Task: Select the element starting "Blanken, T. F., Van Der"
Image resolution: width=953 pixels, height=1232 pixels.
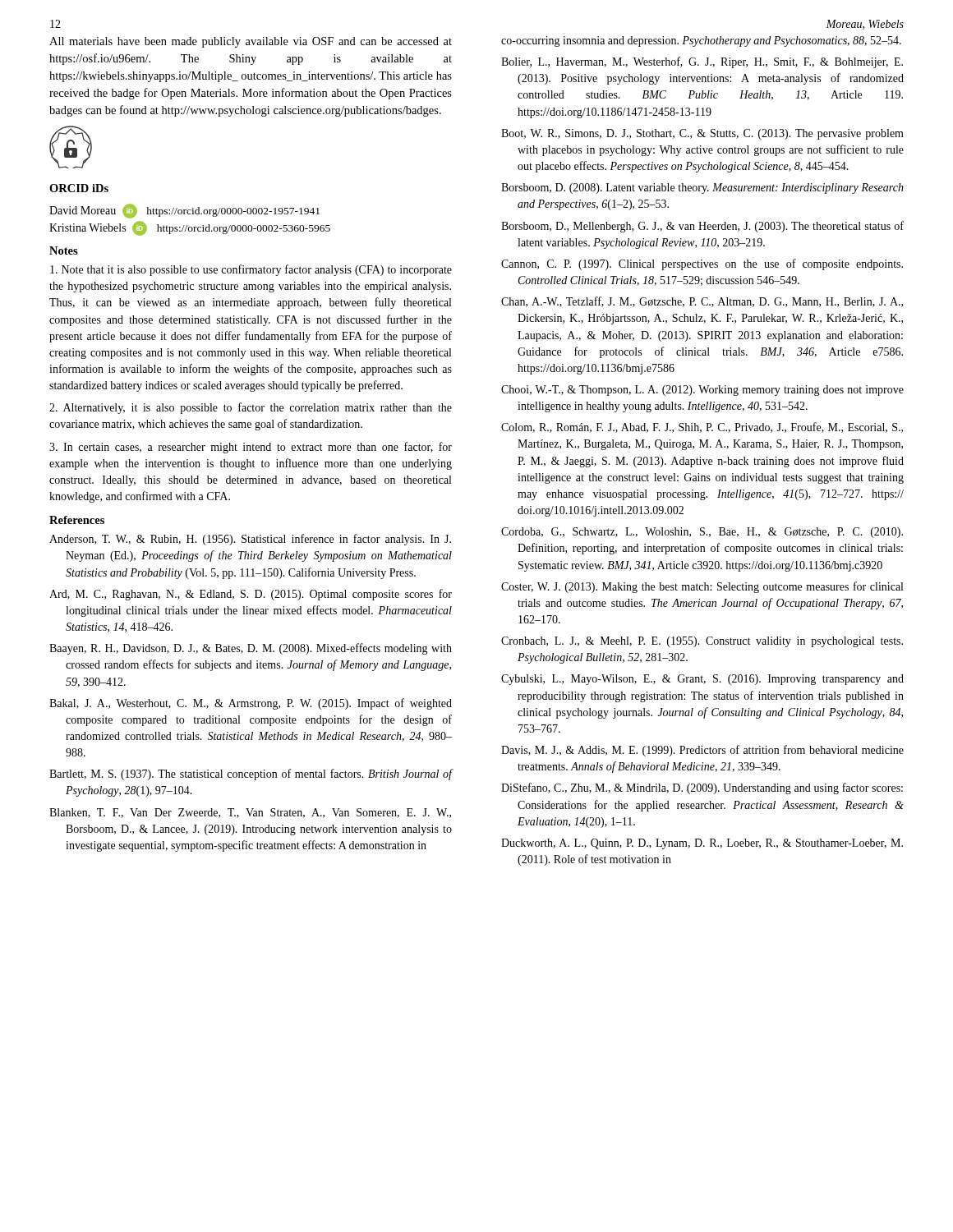Action: (x=251, y=829)
